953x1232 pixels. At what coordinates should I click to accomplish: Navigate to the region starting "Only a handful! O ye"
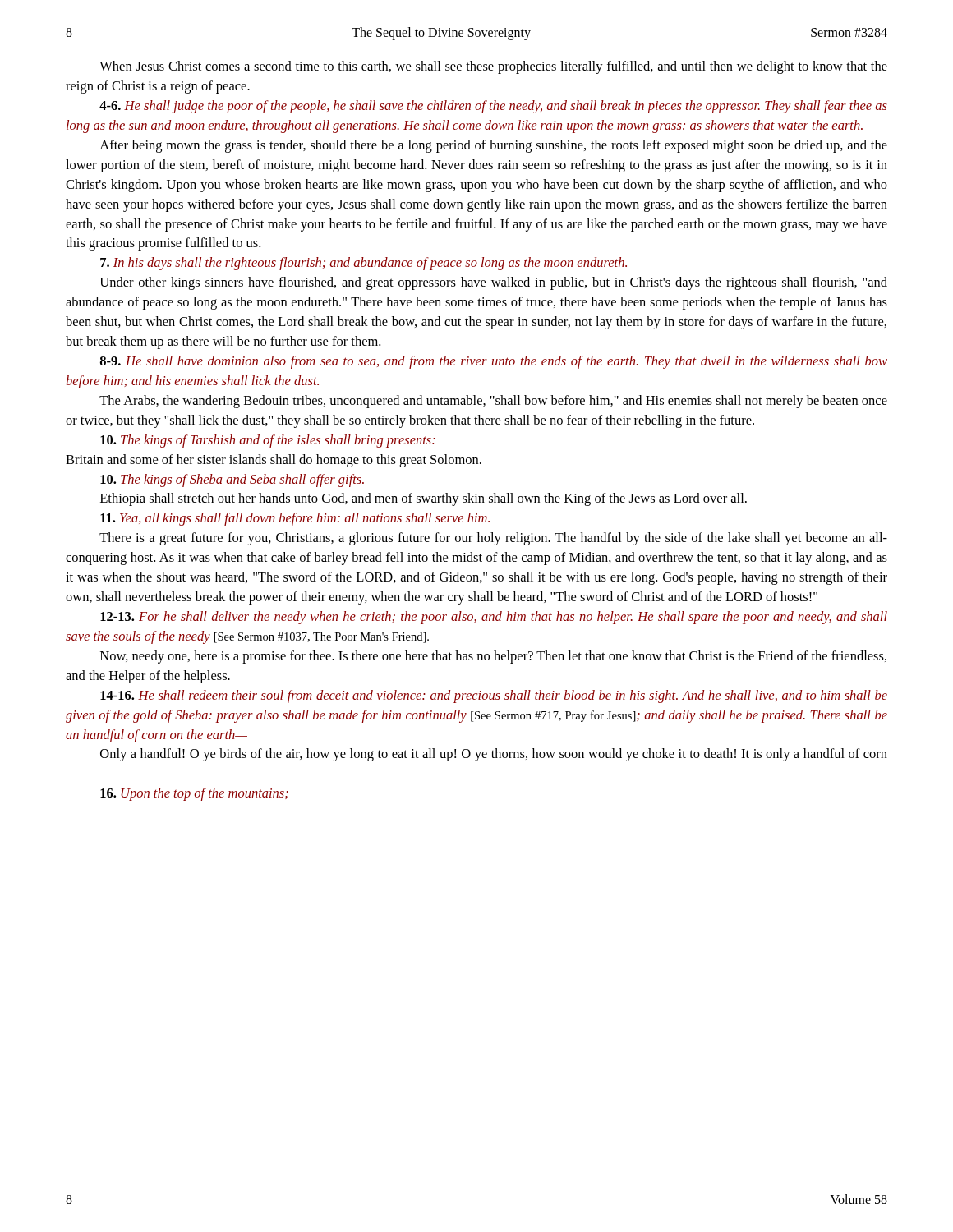[x=476, y=764]
